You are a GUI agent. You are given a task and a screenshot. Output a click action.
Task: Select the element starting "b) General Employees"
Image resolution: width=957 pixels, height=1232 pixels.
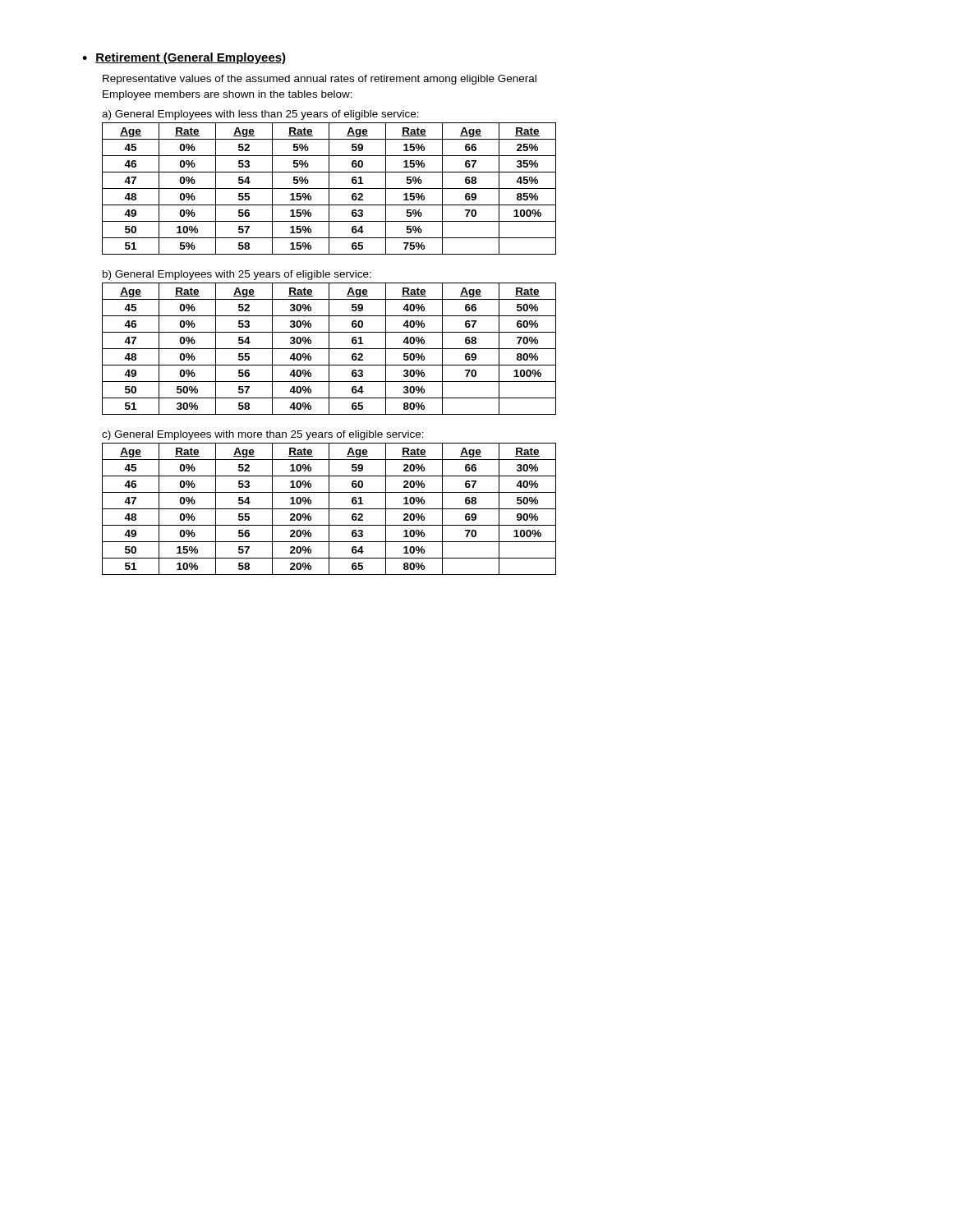(237, 274)
